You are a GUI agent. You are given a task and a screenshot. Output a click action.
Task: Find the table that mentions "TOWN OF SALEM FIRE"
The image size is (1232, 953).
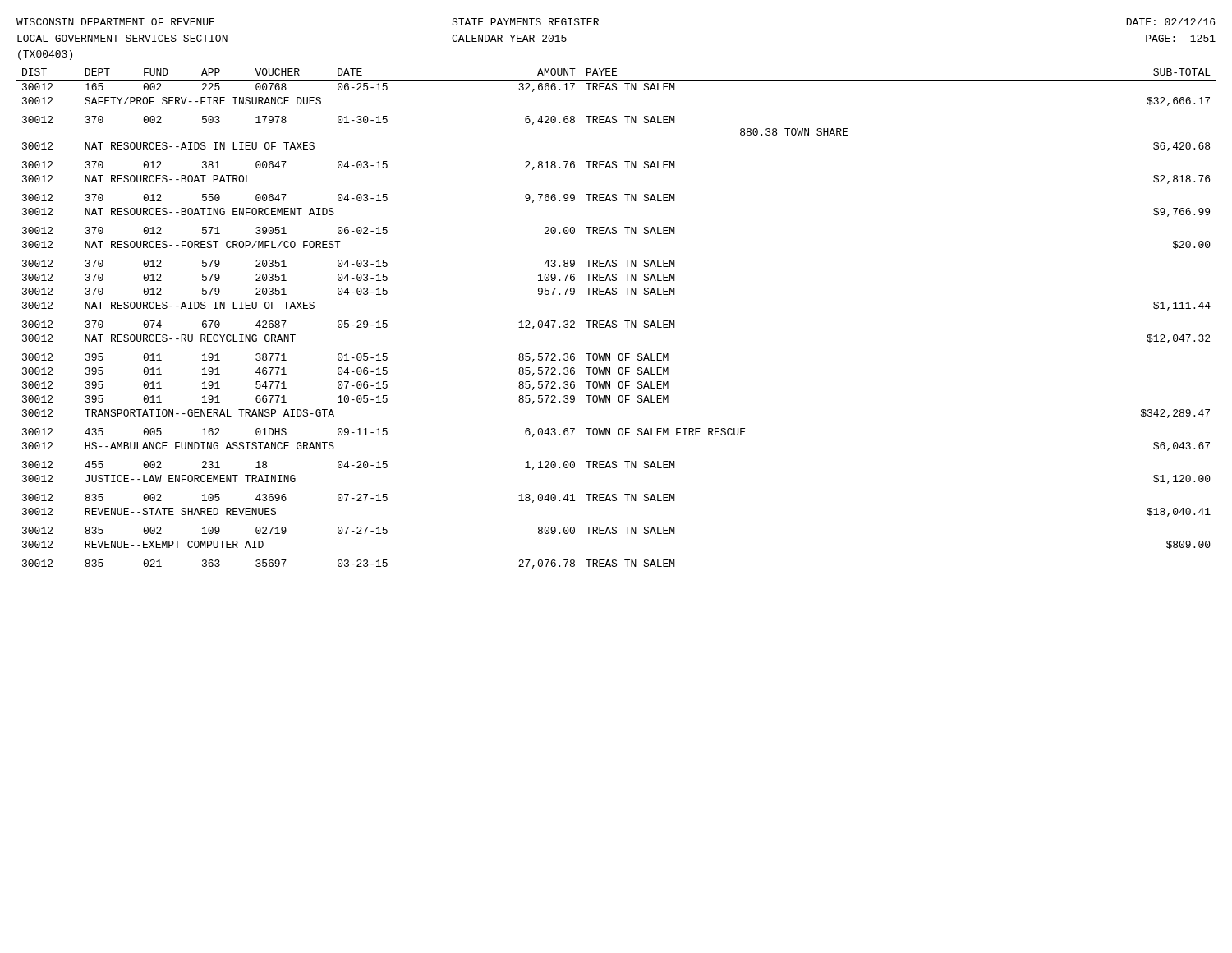[616, 318]
